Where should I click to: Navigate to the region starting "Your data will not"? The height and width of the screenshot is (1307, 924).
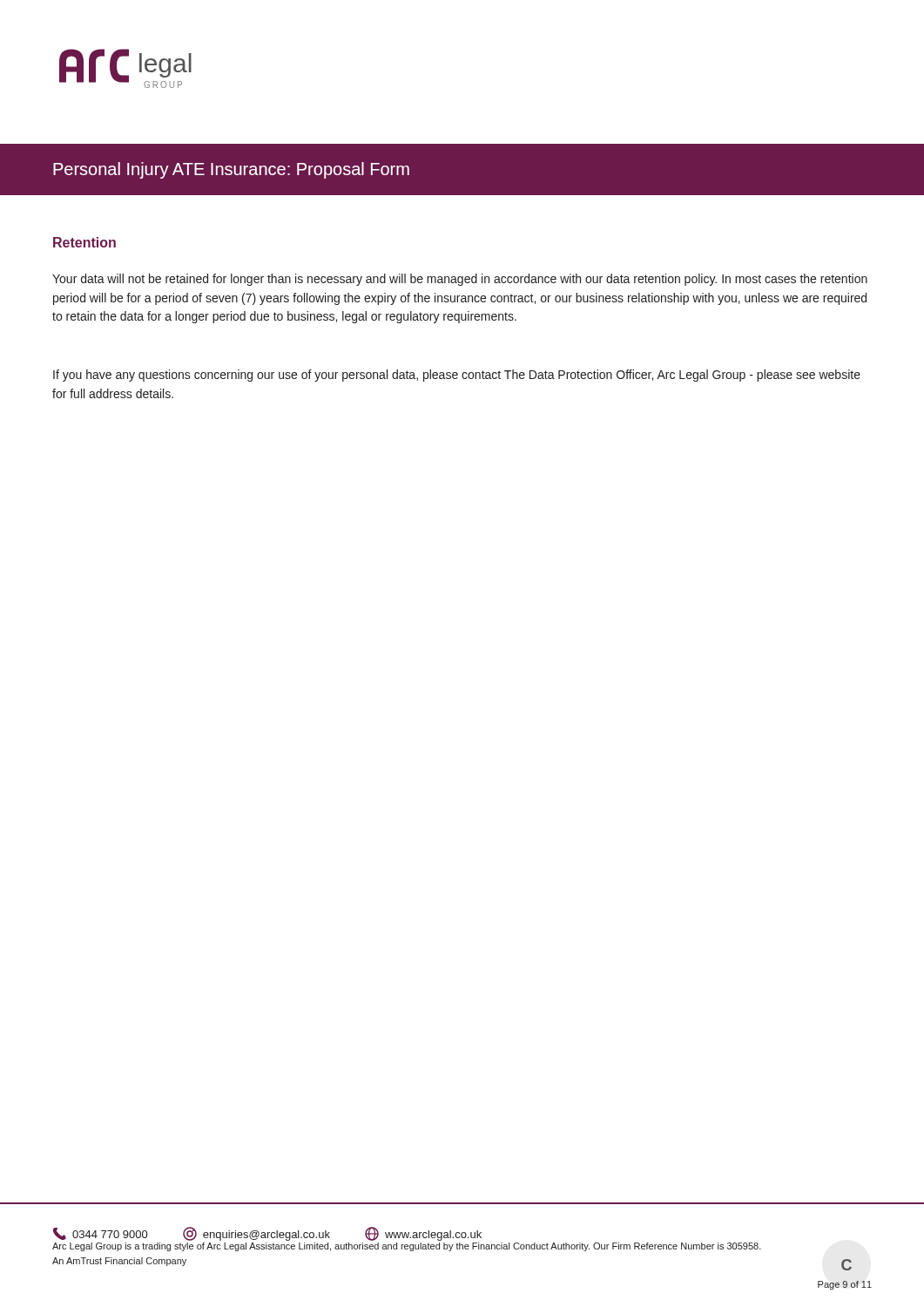[x=460, y=298]
